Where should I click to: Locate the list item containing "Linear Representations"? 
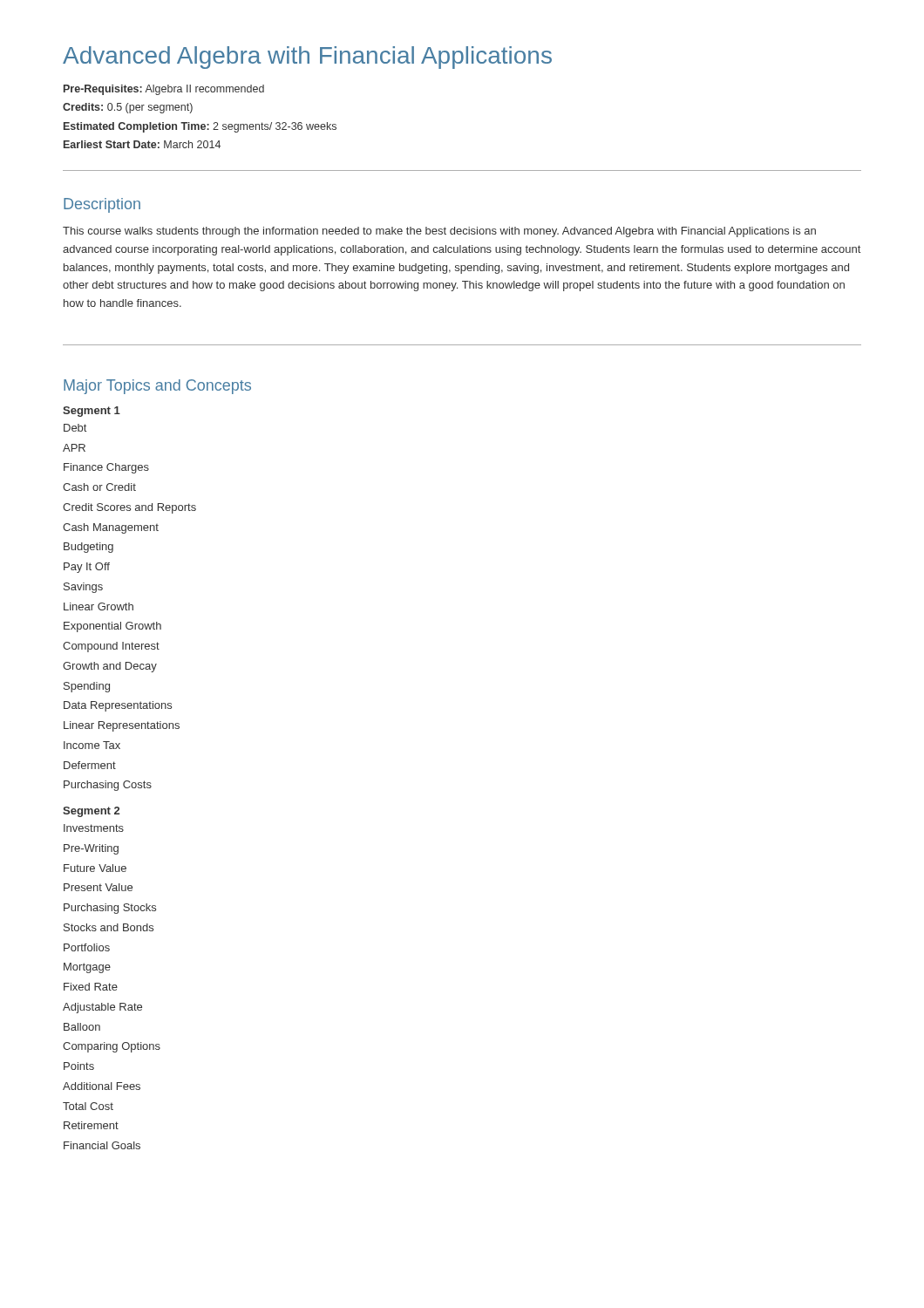(122, 726)
